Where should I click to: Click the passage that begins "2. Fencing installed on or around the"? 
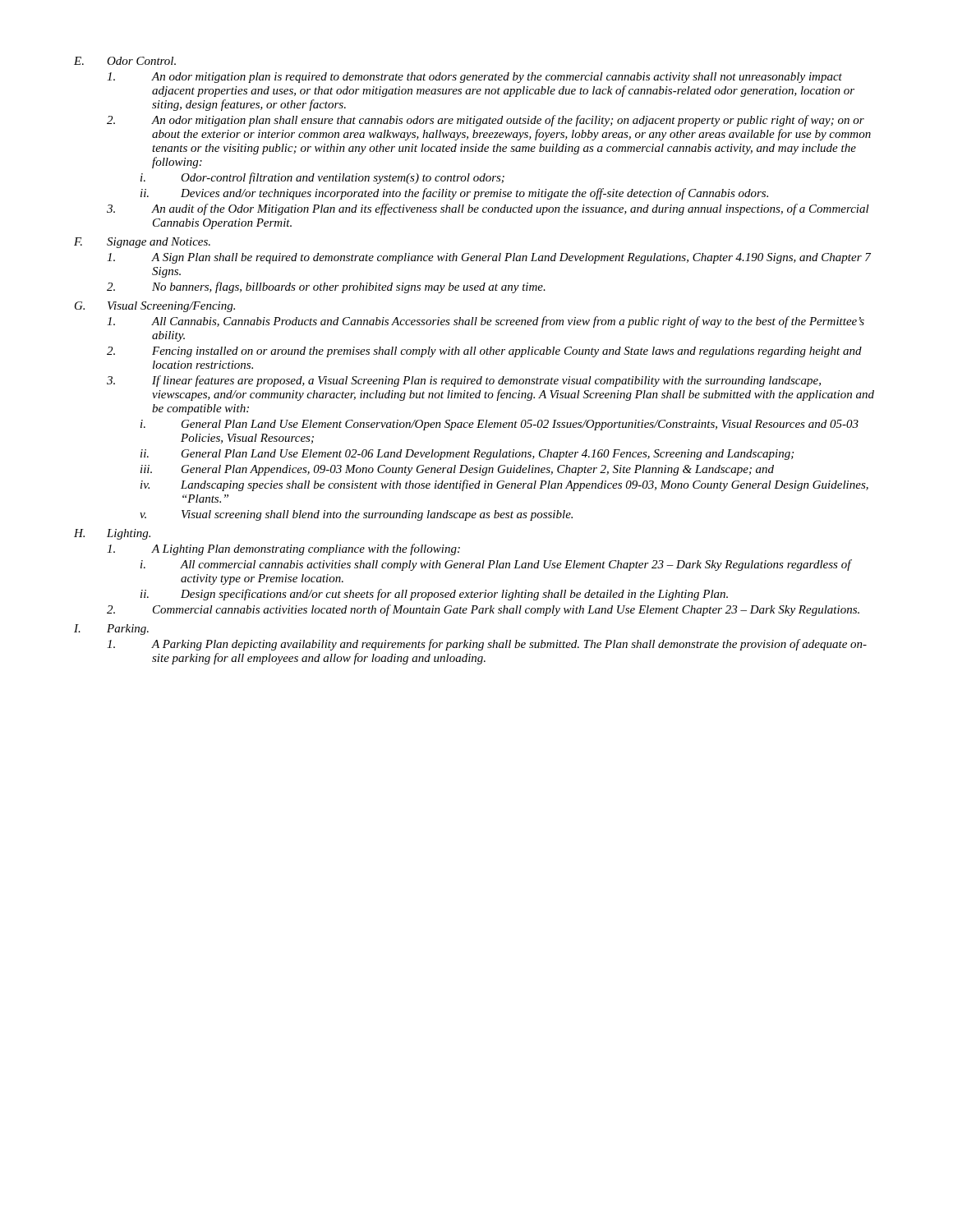click(493, 358)
